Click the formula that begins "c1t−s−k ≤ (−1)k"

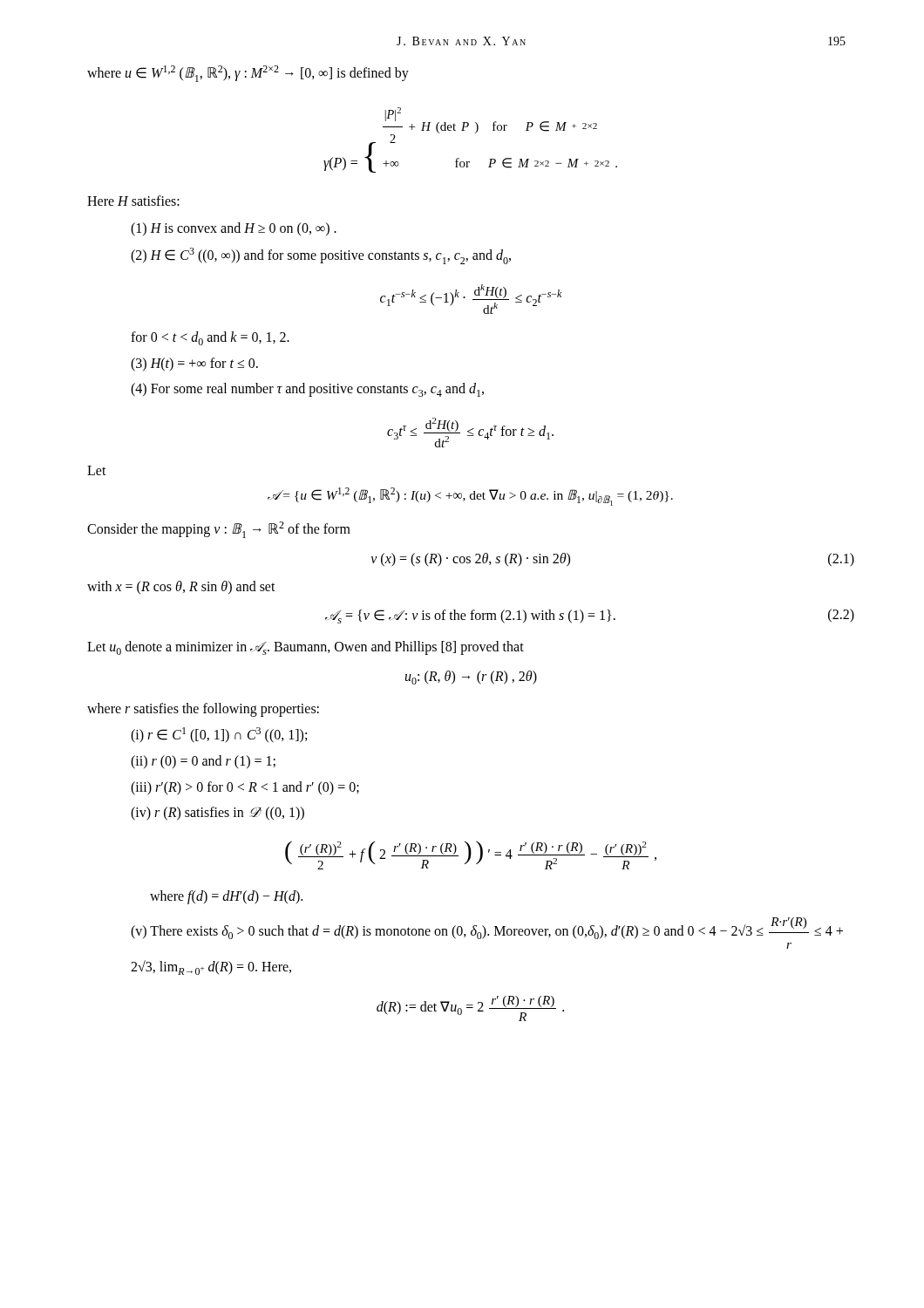click(471, 299)
